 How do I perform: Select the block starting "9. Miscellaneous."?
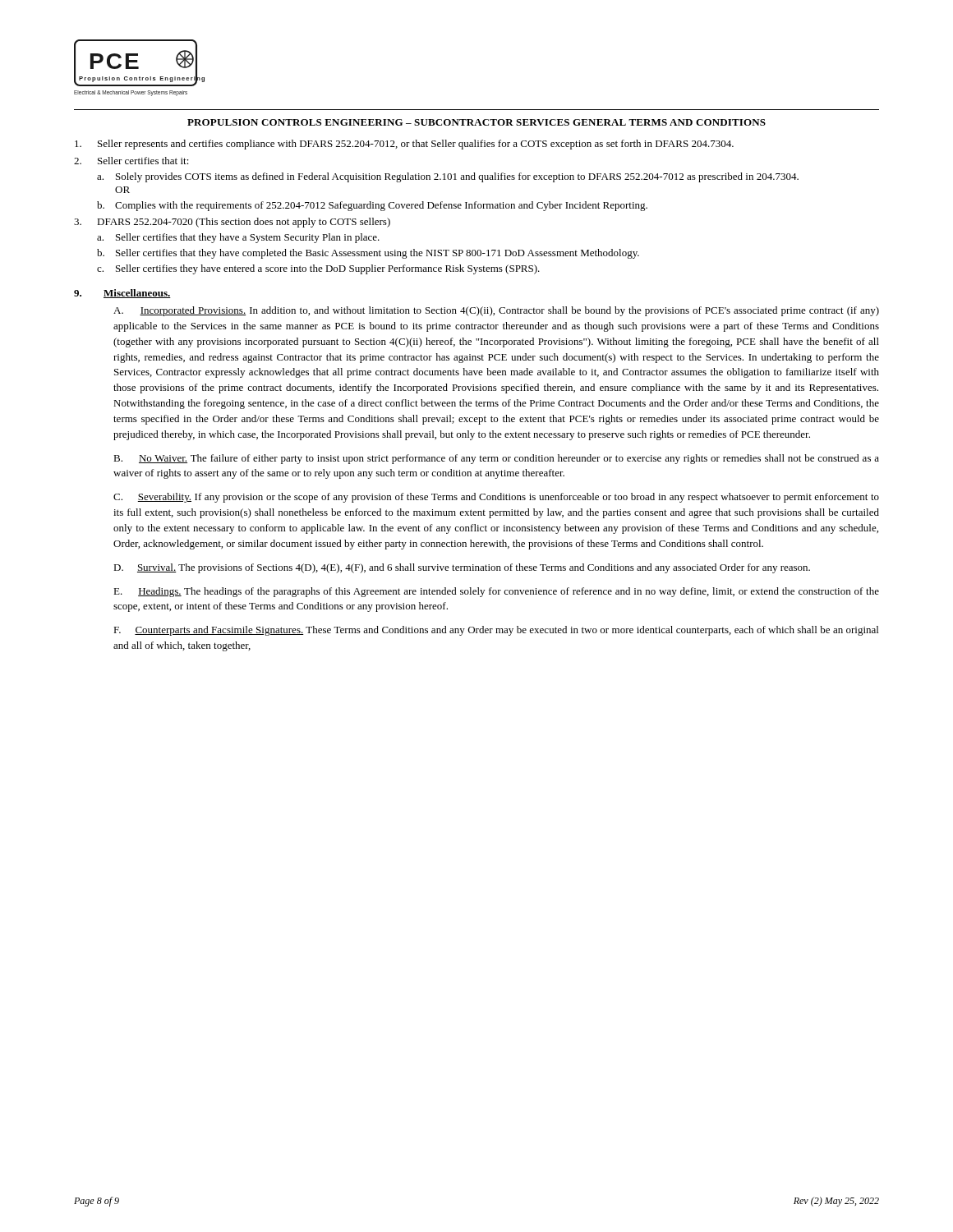tap(122, 293)
